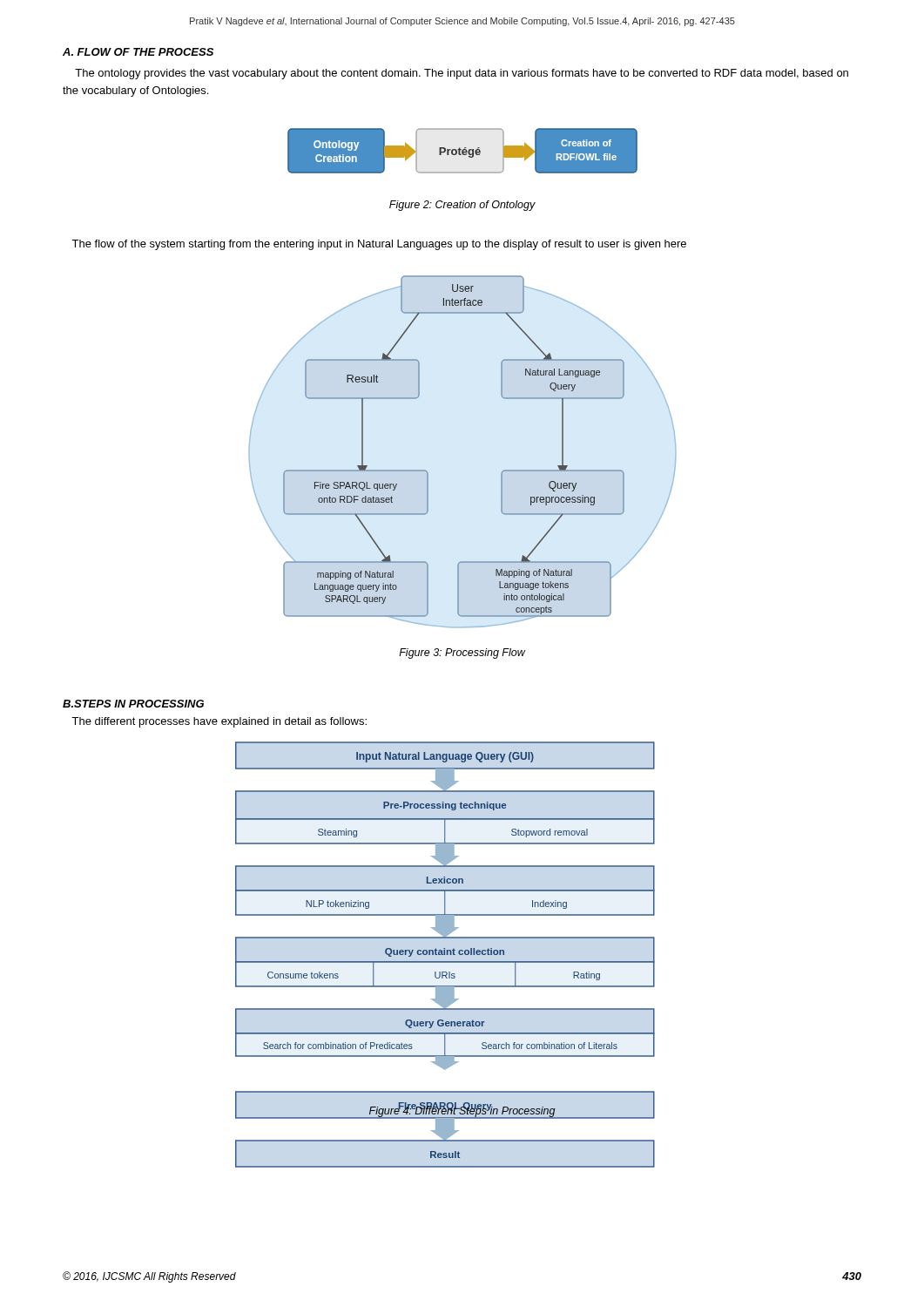The image size is (924, 1307).
Task: Where does it say "A. FLOW OF THE PROCESS"?
Action: [138, 52]
